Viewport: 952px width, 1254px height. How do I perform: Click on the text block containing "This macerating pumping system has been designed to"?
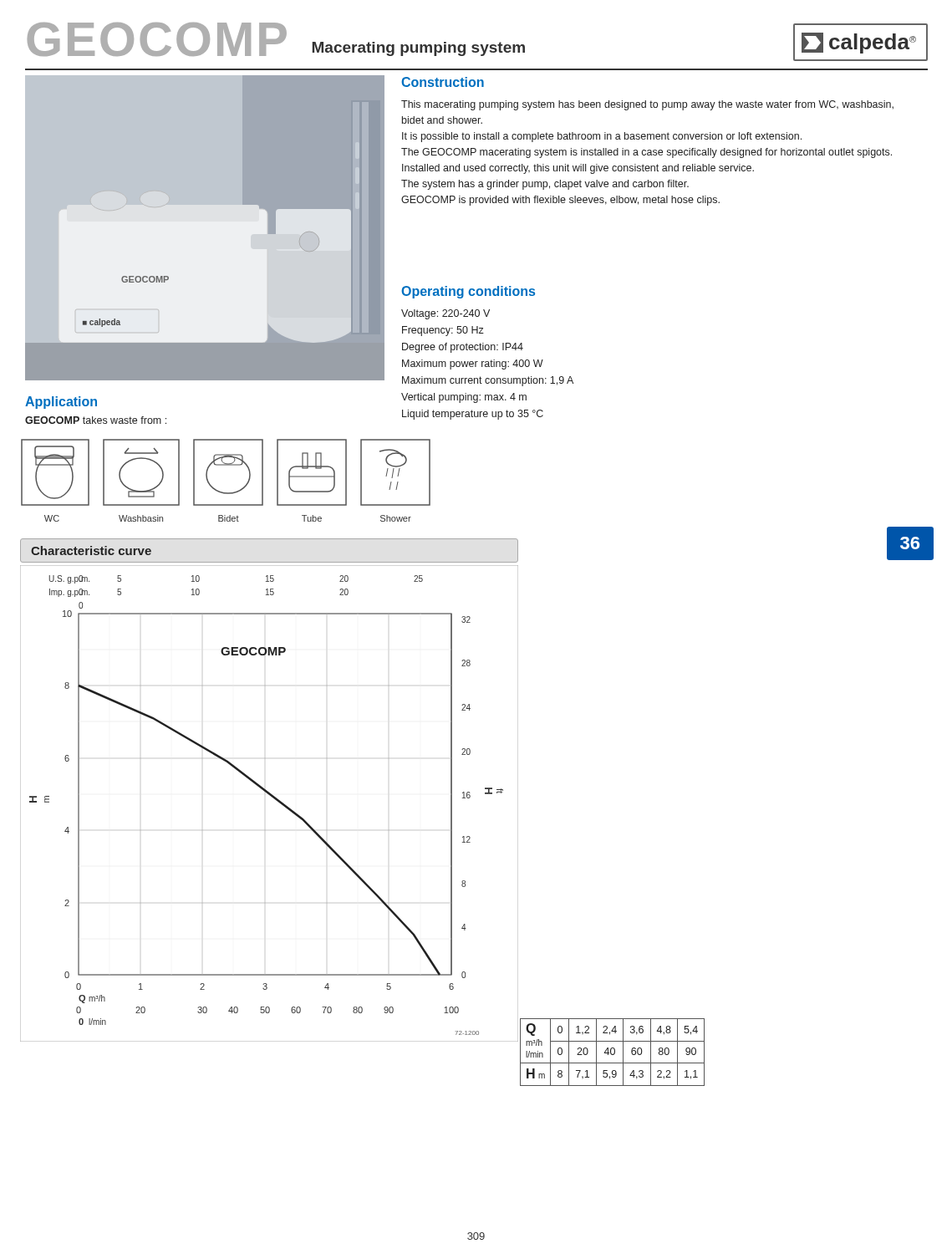pos(648,152)
